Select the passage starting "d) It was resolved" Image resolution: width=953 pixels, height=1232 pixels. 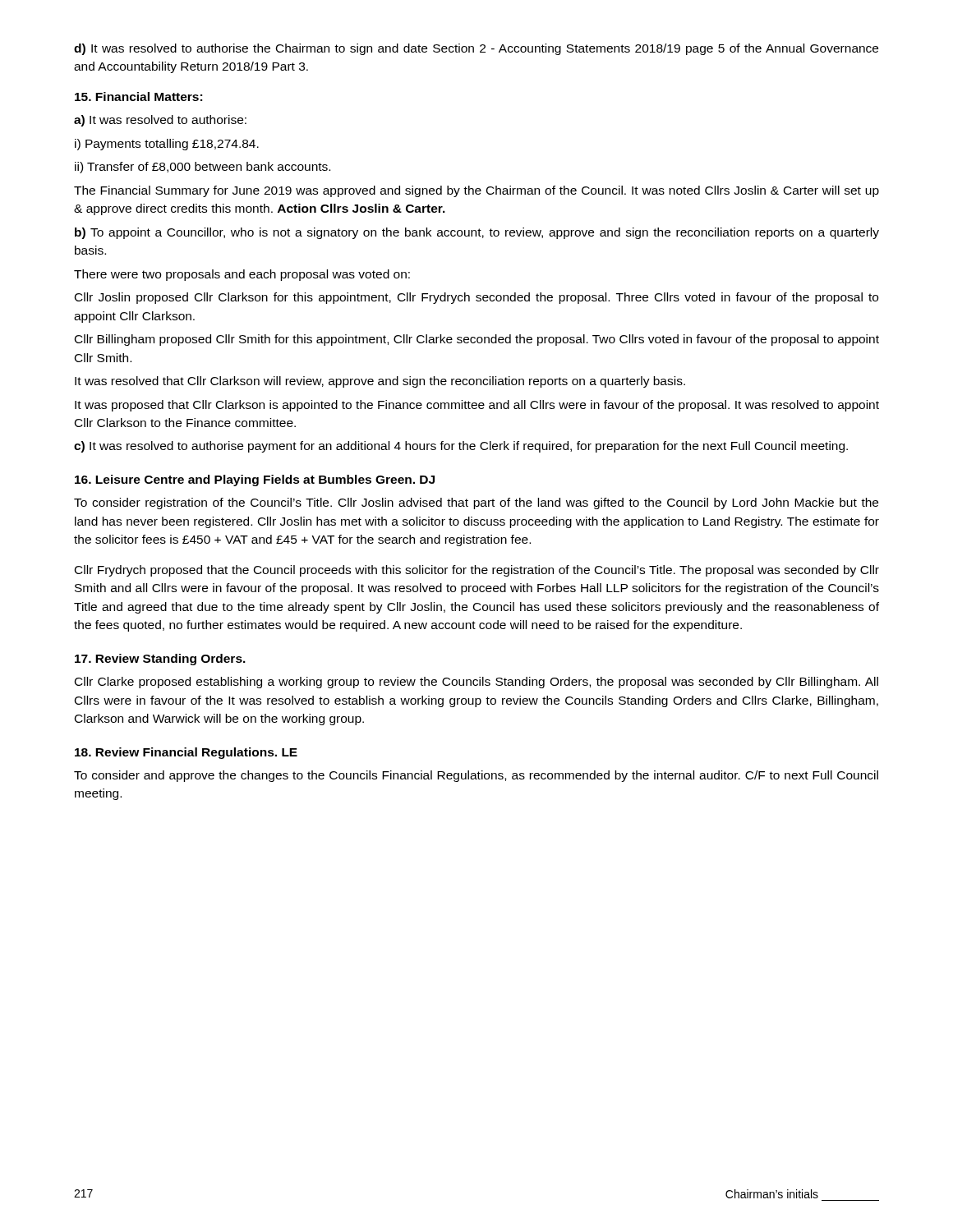(476, 58)
